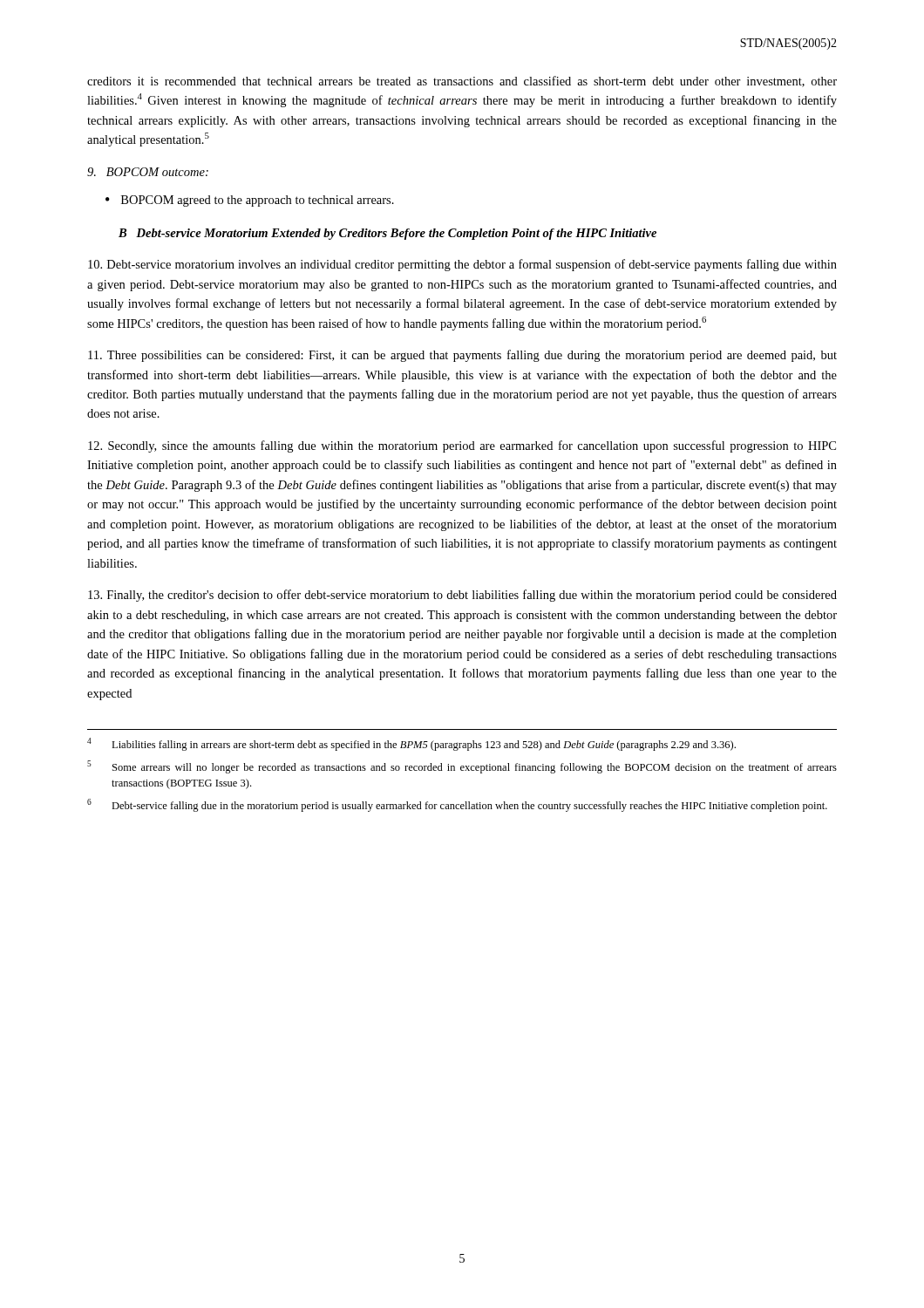Screen dimensions: 1308x924
Task: Find the footnote containing "6 Debt-service falling"
Action: [462, 806]
